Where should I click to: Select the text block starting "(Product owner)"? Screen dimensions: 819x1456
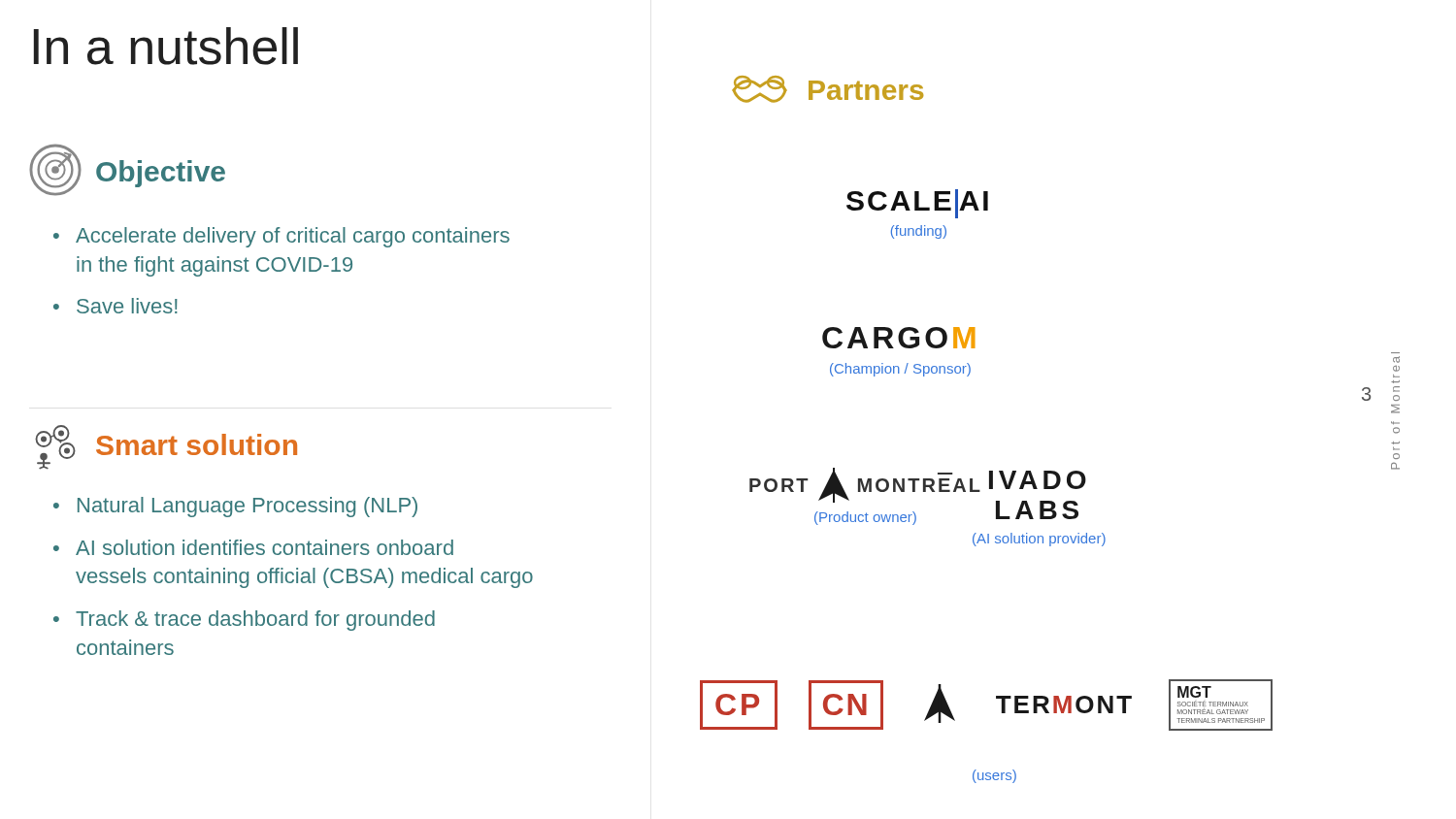click(x=865, y=517)
